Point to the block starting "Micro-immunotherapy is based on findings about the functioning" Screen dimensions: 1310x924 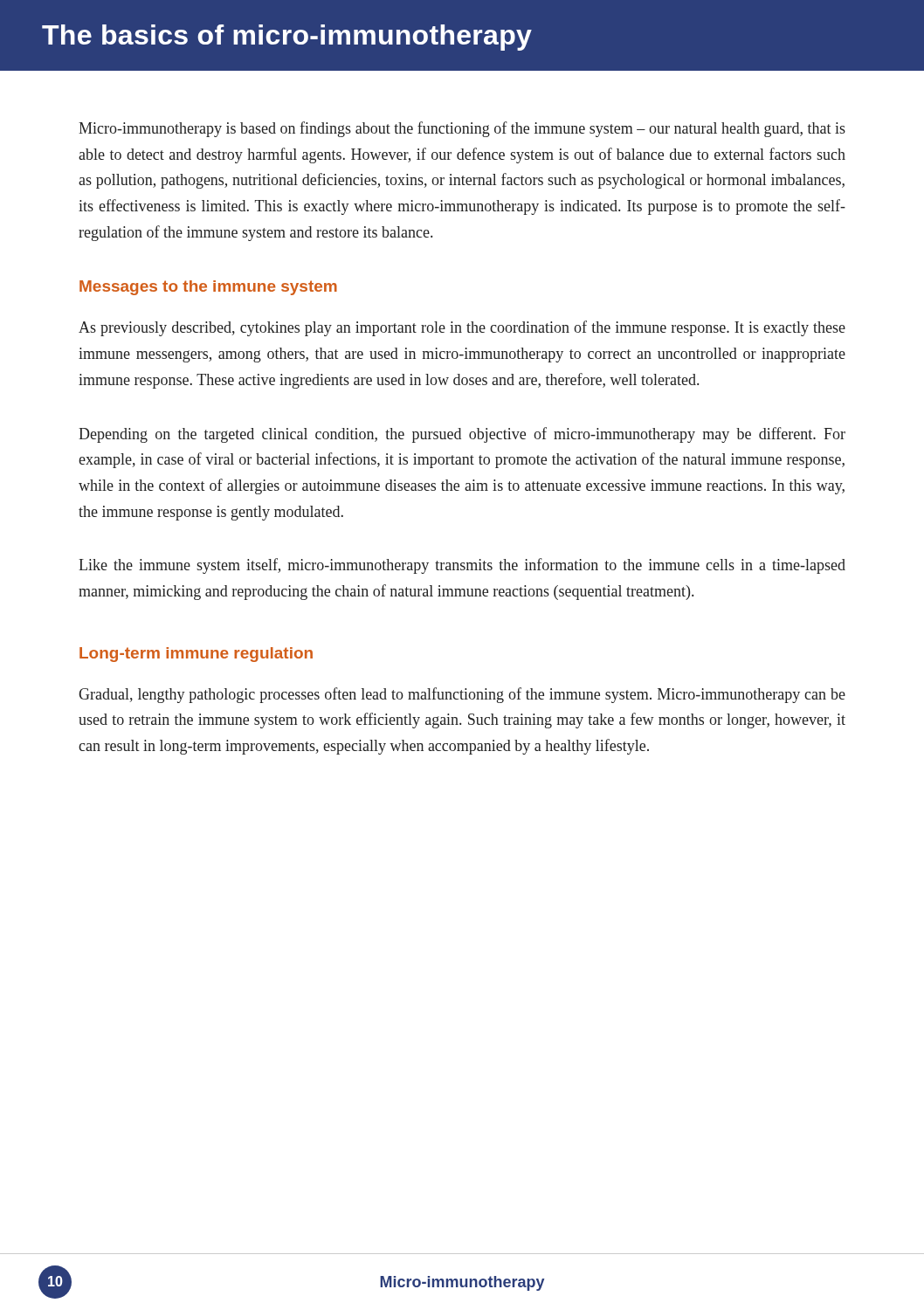coord(462,180)
